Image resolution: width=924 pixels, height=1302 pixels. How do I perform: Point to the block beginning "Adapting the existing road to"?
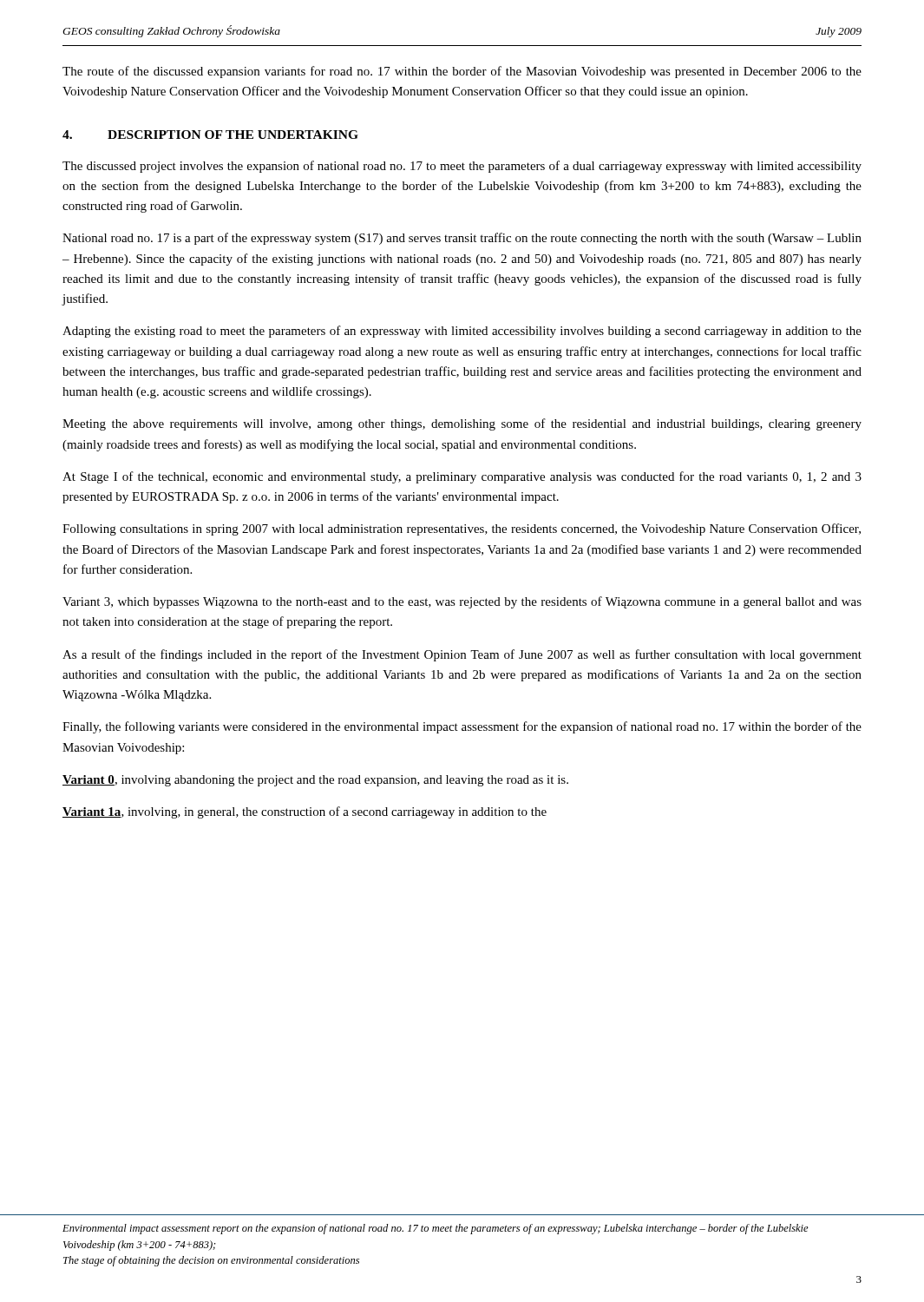coord(462,361)
